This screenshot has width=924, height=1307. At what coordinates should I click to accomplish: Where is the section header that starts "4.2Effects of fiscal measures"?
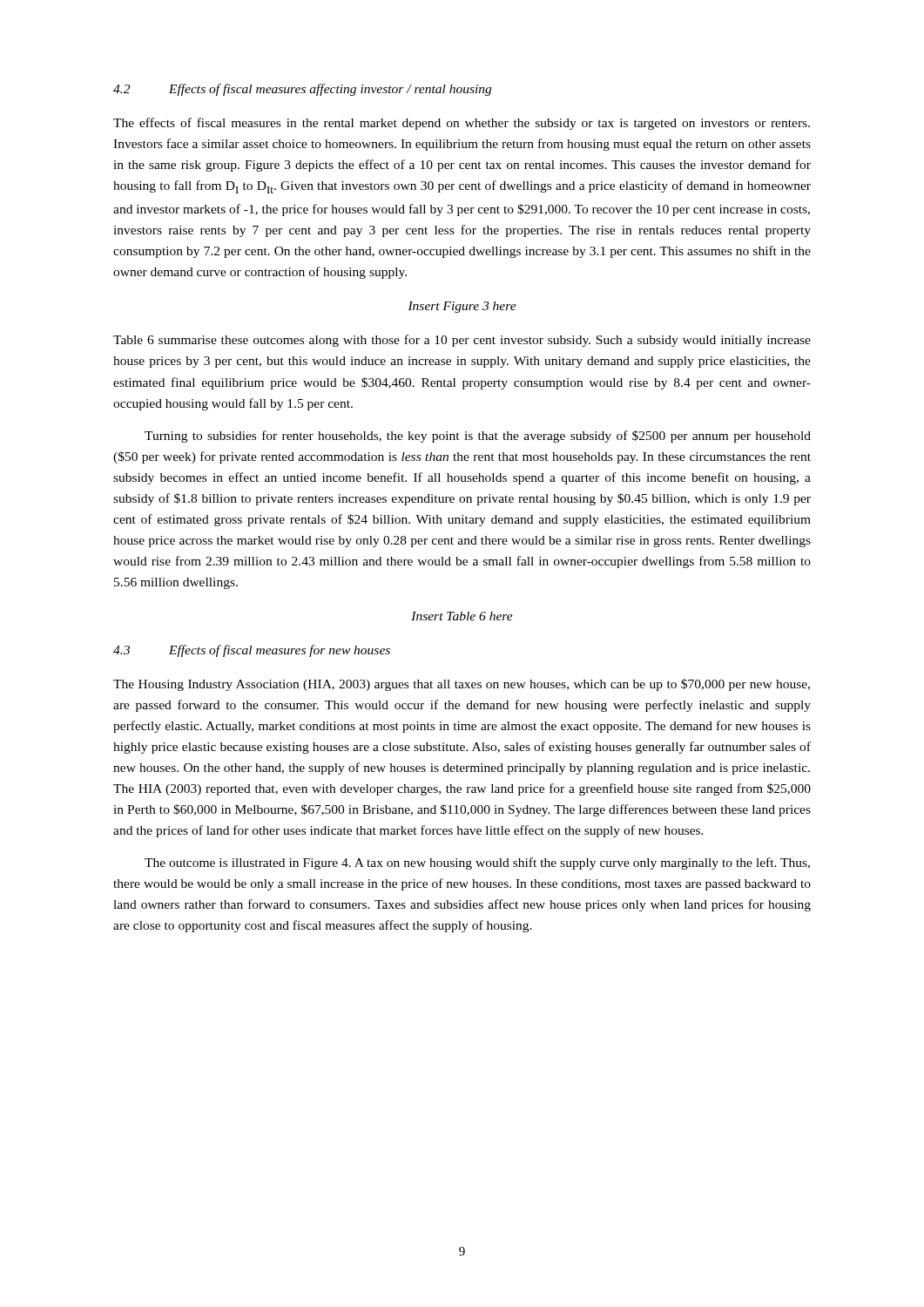click(303, 89)
